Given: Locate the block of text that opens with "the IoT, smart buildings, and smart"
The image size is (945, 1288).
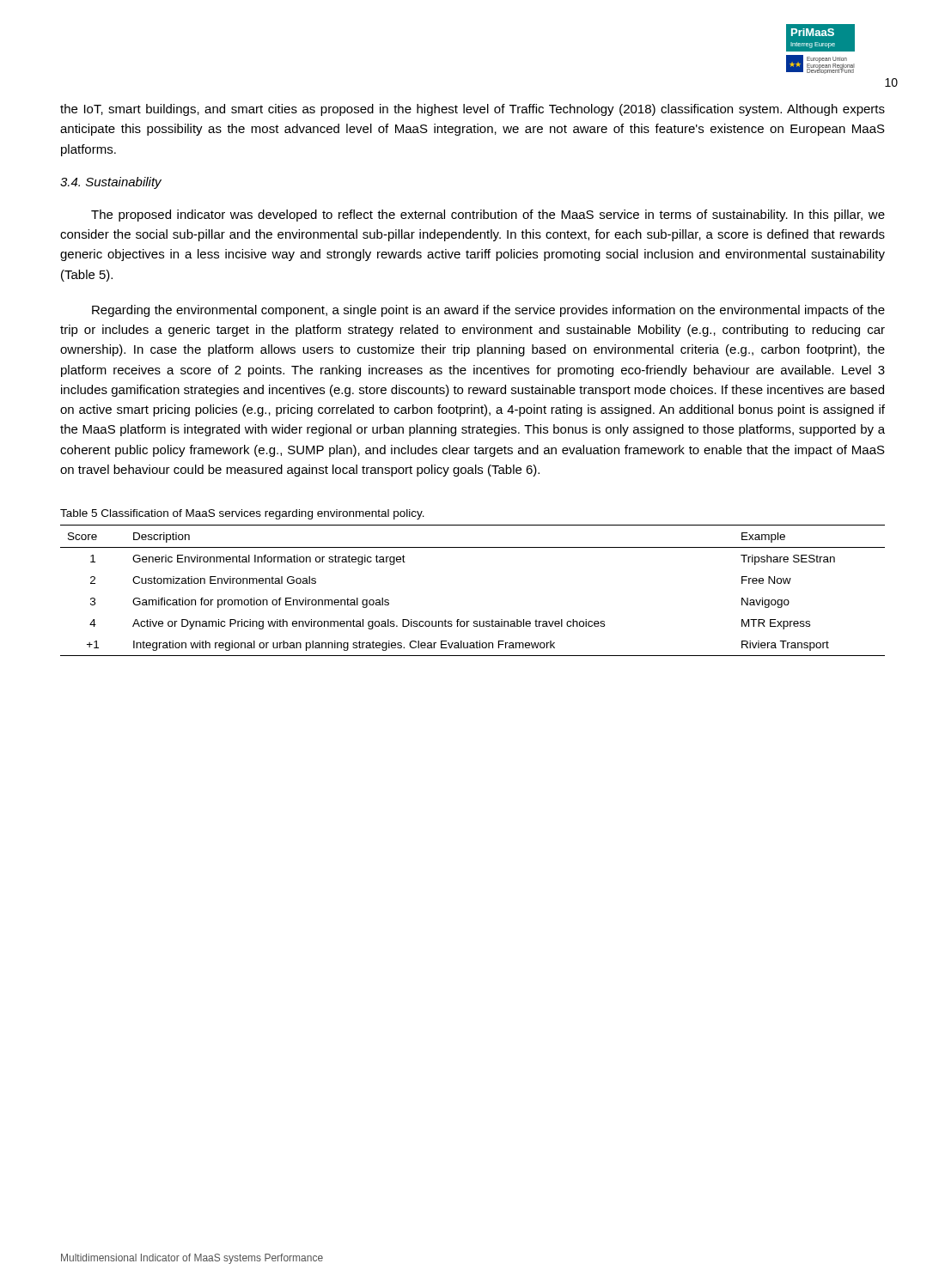Looking at the screenshot, I should [x=472, y=129].
